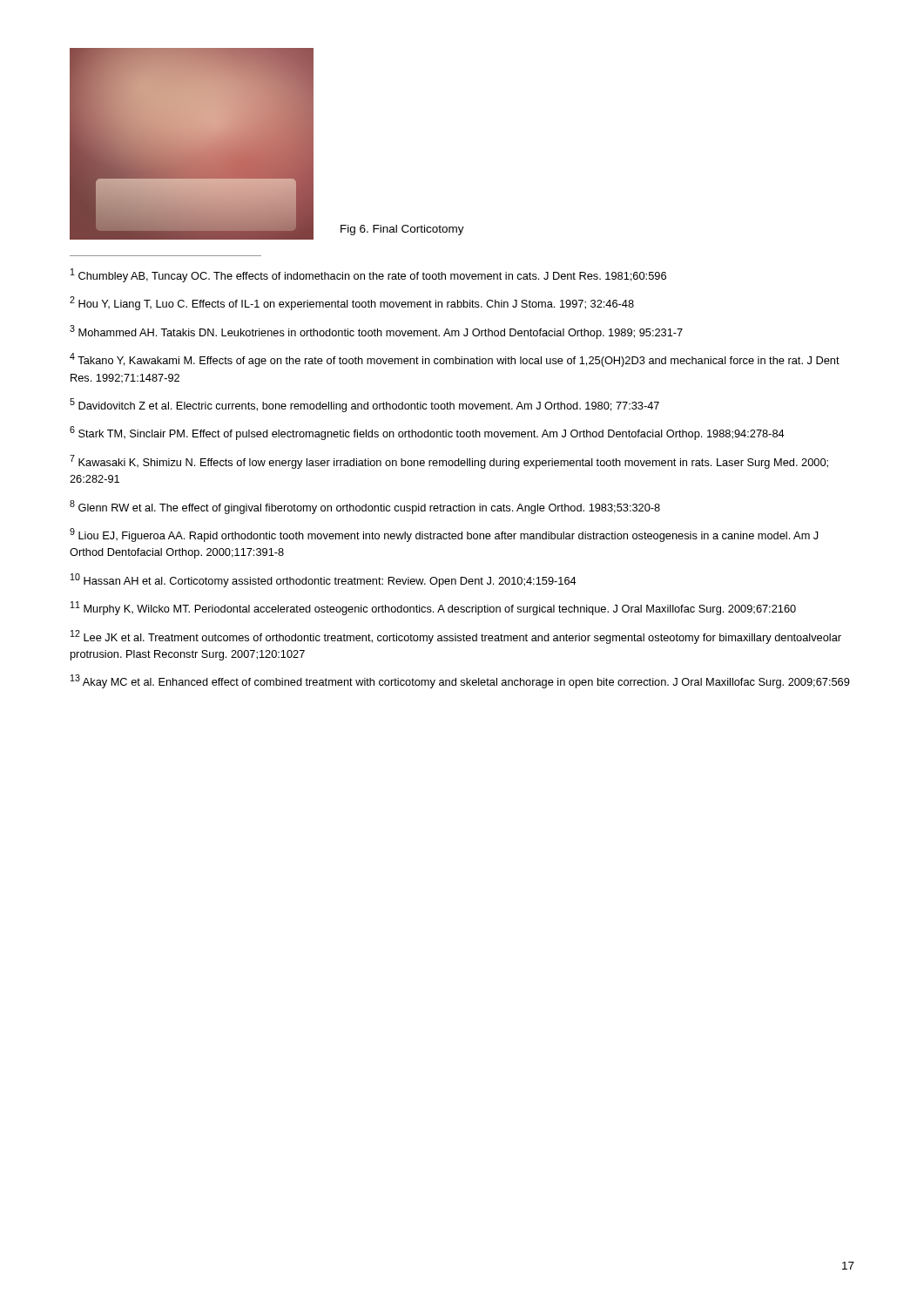The width and height of the screenshot is (924, 1307).
Task: Find the block on this page that starts "9 Liou EJ, Figueroa AA. Rapid"
Action: (x=444, y=543)
